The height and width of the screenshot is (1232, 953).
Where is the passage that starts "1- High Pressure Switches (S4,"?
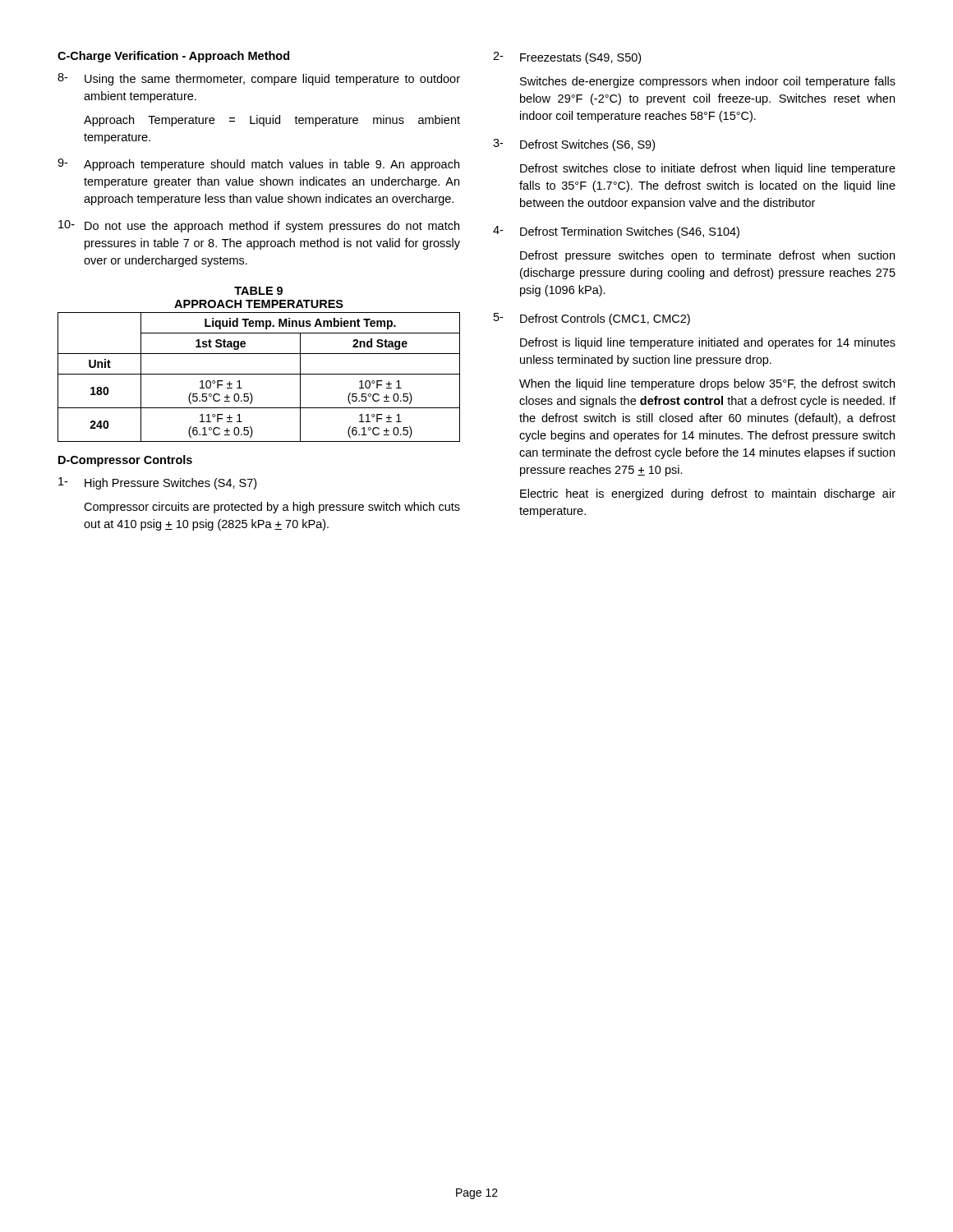[259, 504]
